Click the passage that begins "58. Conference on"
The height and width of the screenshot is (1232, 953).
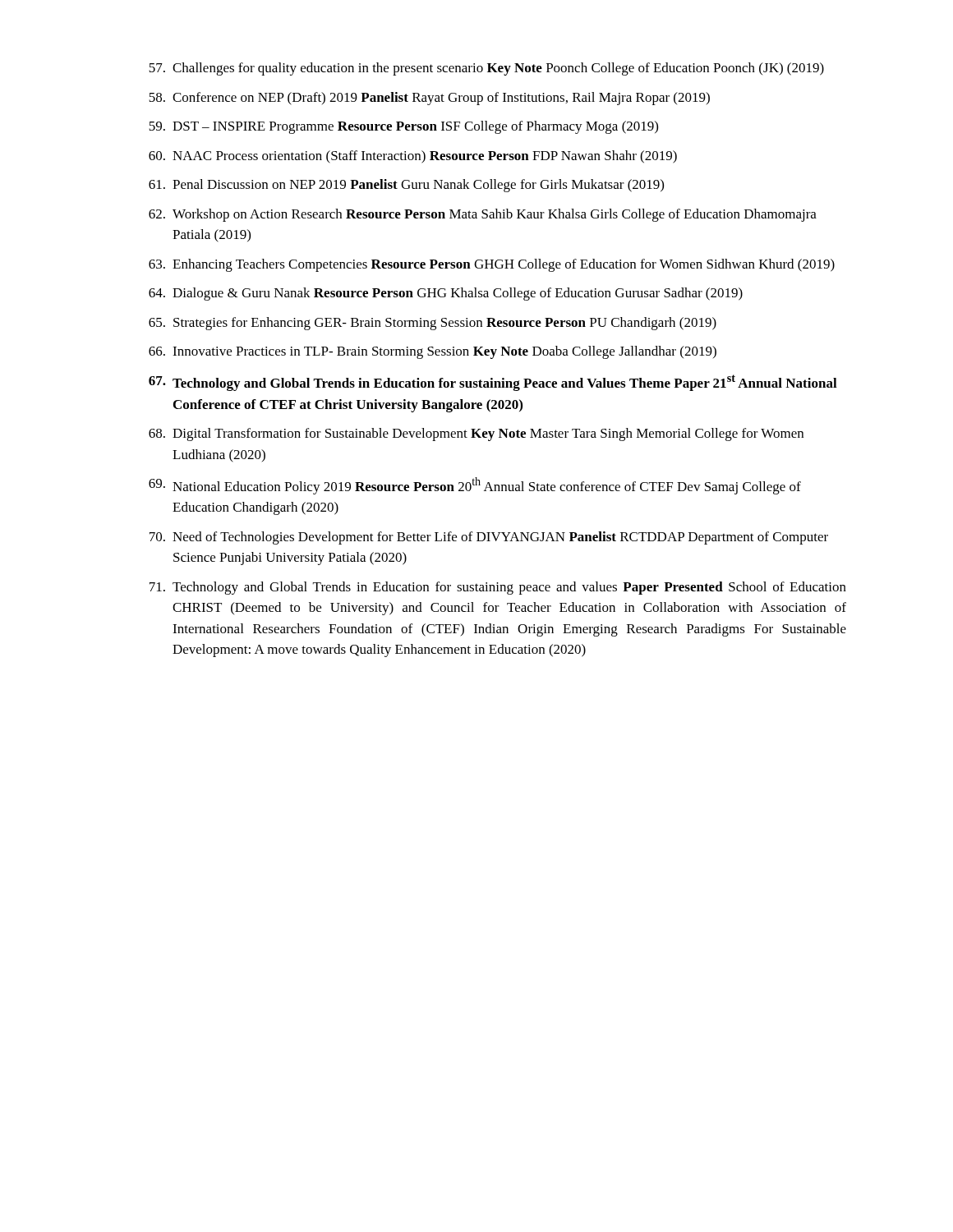[x=489, y=97]
